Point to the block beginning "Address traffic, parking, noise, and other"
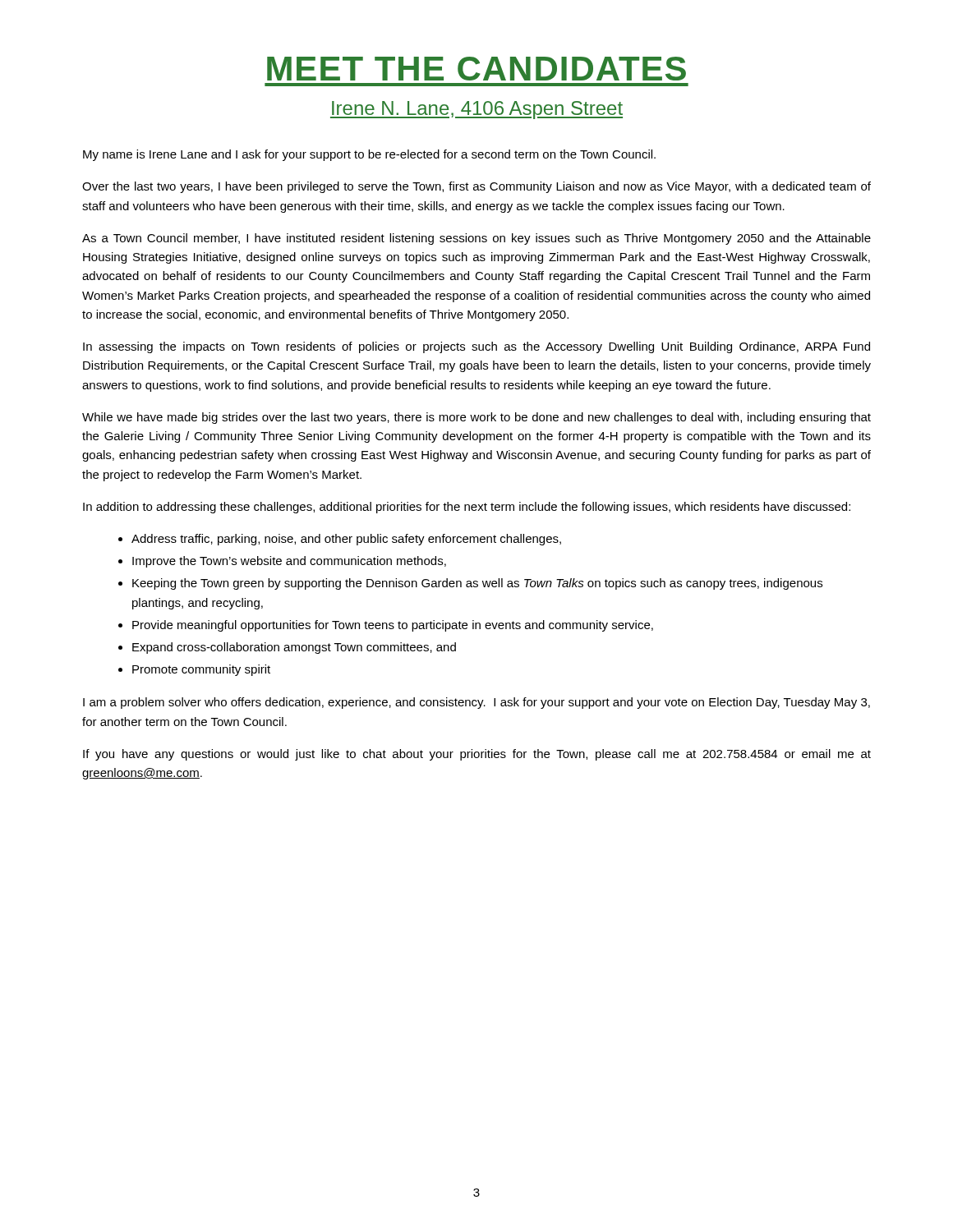 [347, 538]
